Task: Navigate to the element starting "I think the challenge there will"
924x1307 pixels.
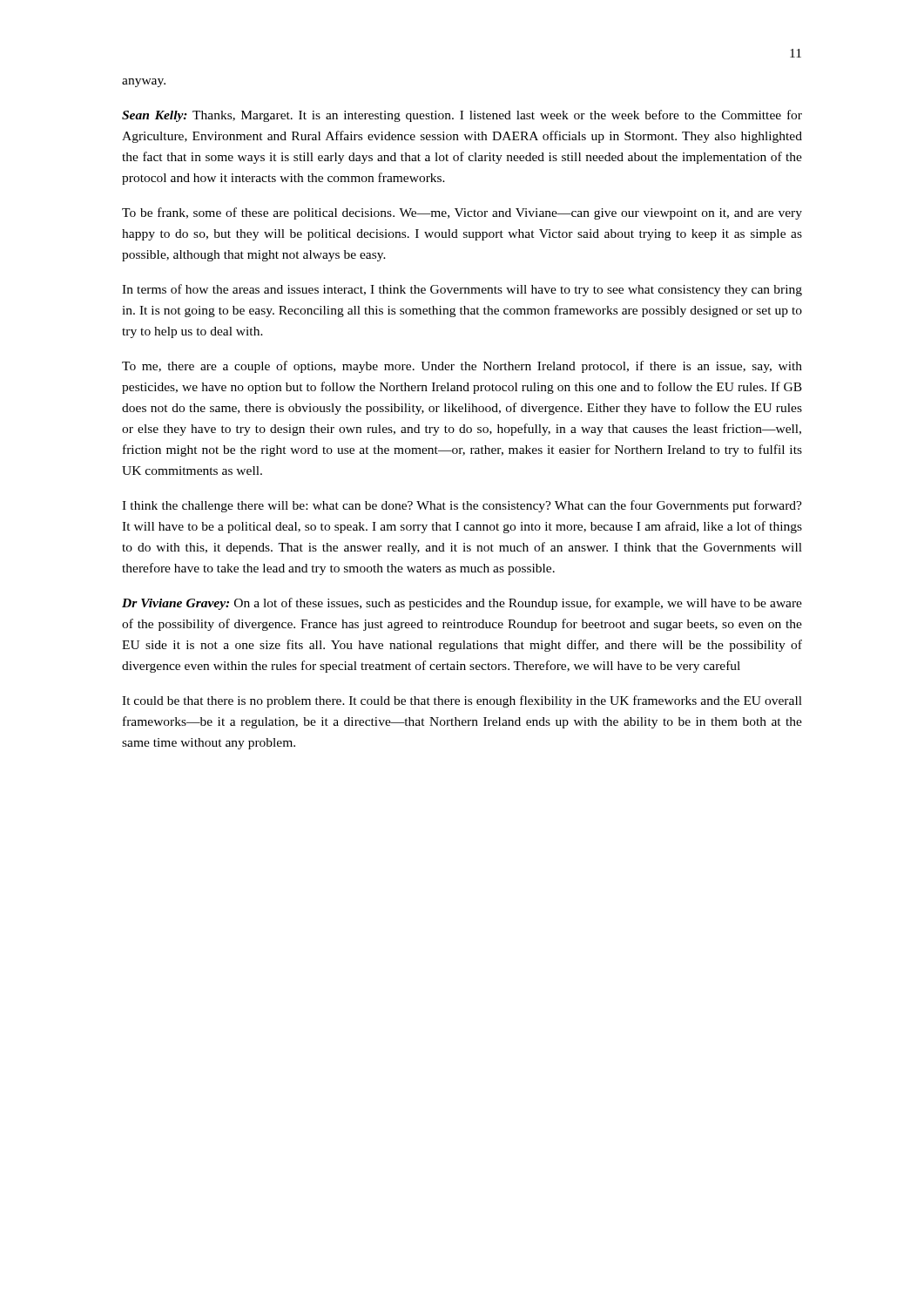Action: (462, 537)
